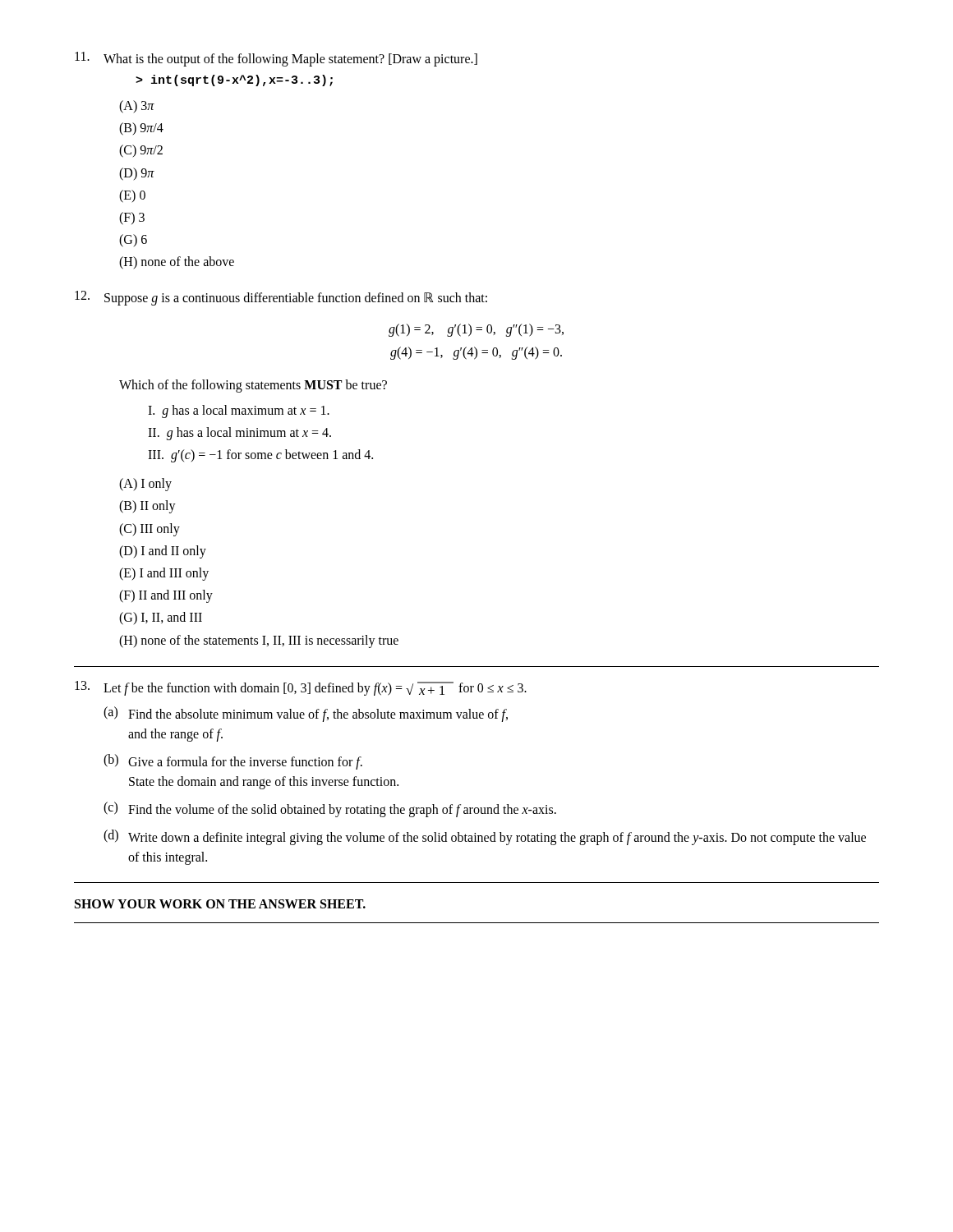Point to the block beginning "(b) Give a"
Screen dimensions: 1232x953
pyautogui.click(x=233, y=762)
